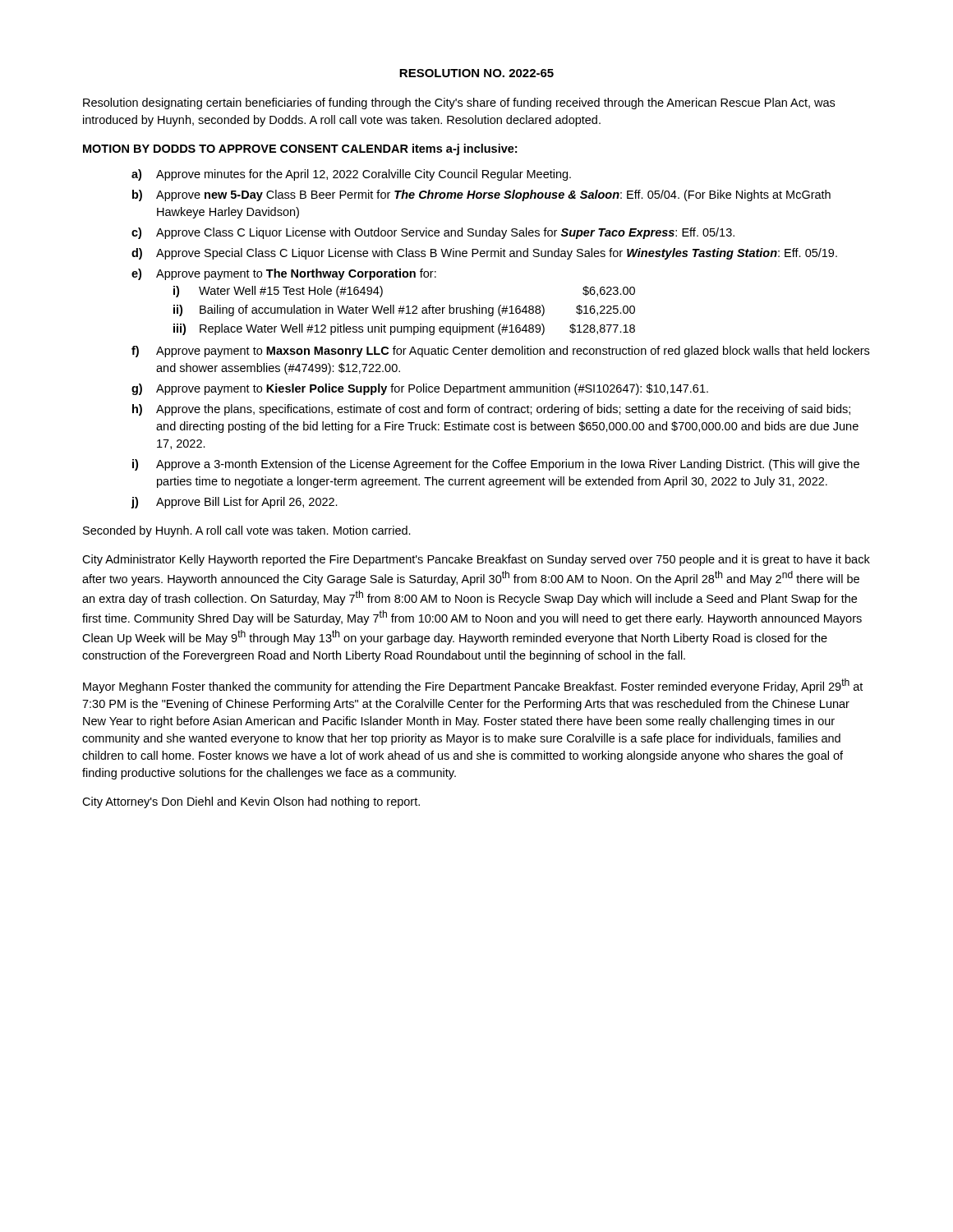
Task: Select the text block that says "City Administrator Kelly"
Action: [x=476, y=607]
